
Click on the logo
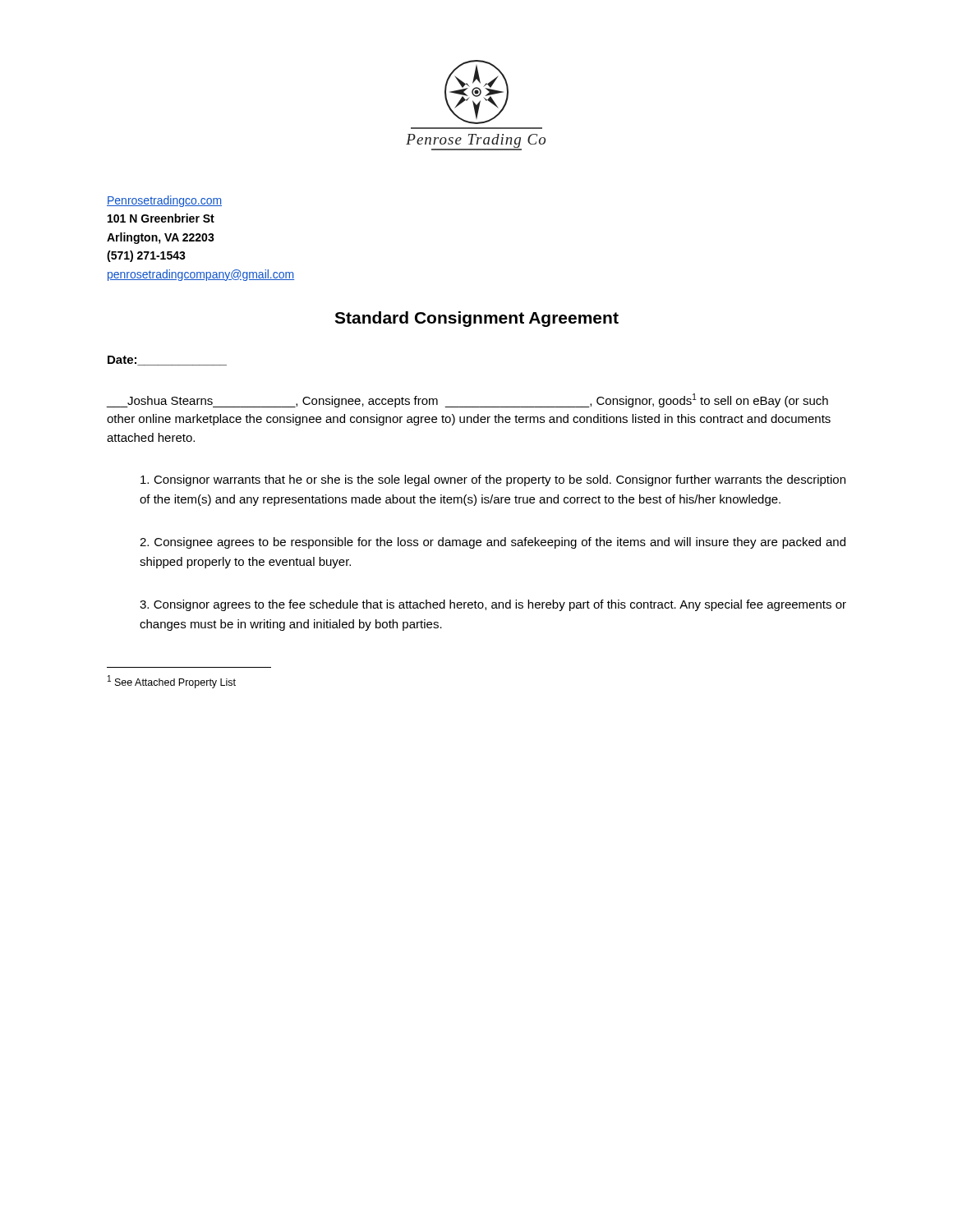476,104
